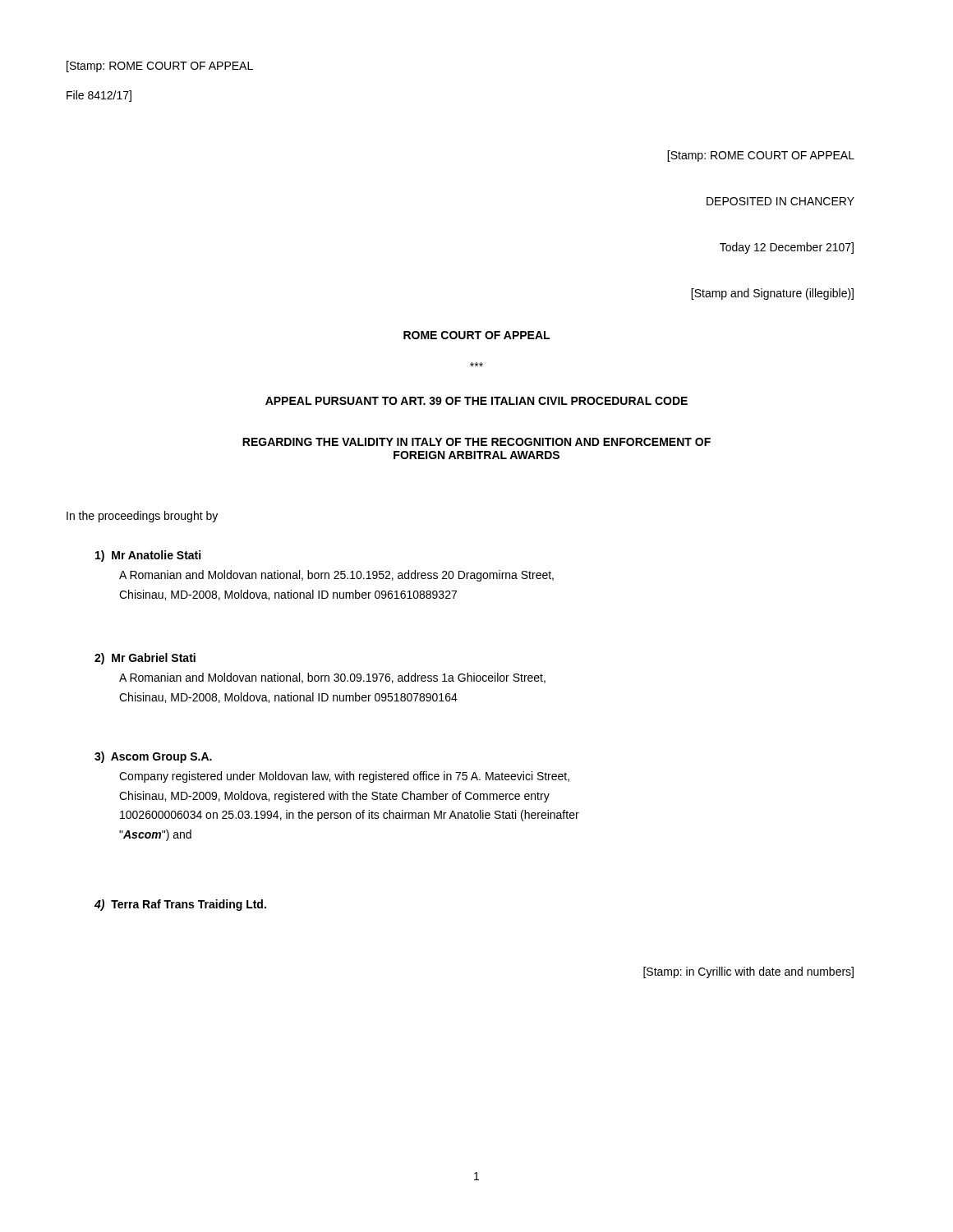Click on the text starting "4) Terra Raf Trans Traiding Ltd."

pos(181,904)
